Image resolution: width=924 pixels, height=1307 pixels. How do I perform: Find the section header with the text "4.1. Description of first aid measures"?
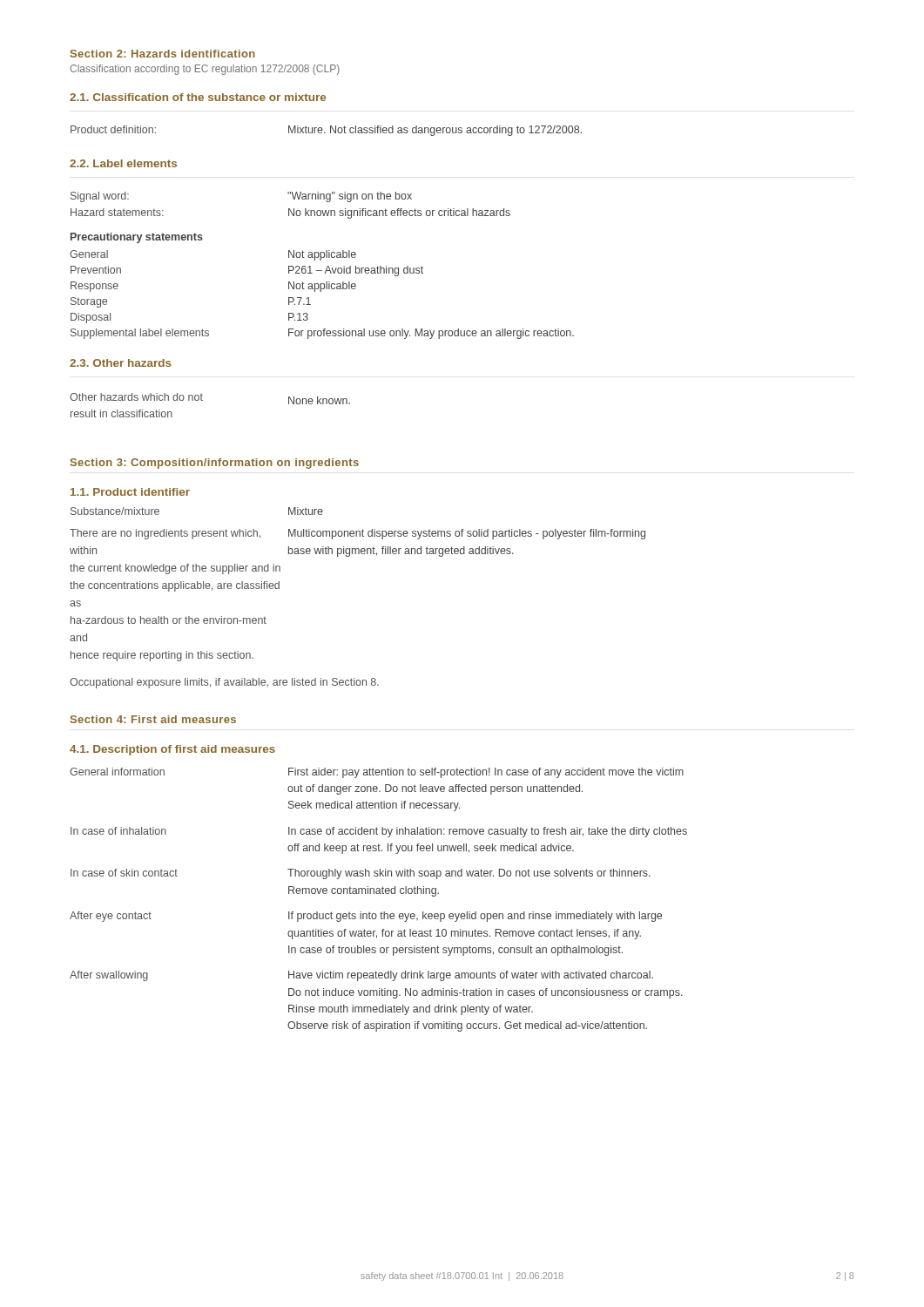(173, 749)
